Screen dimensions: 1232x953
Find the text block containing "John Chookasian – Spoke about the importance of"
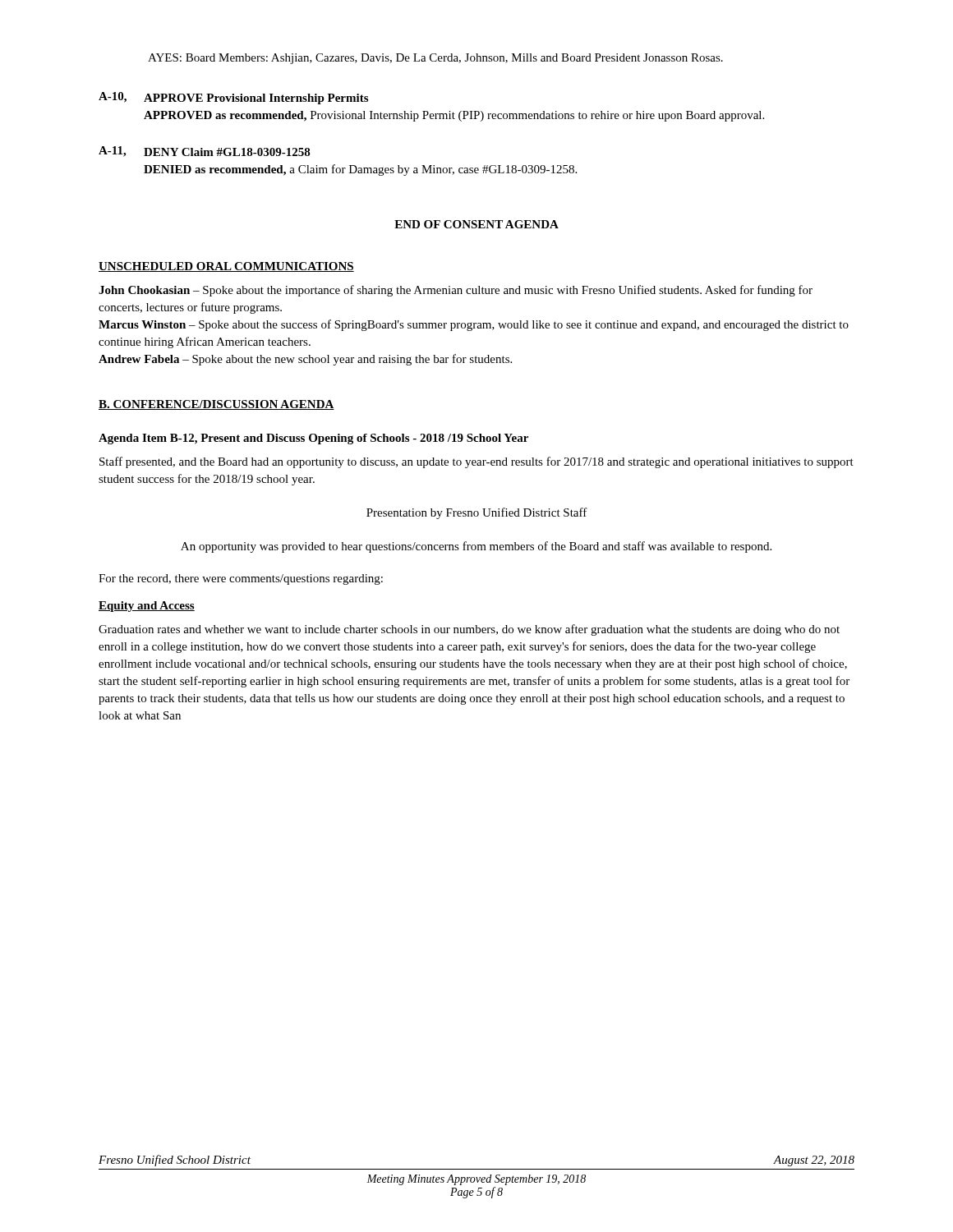(476, 325)
